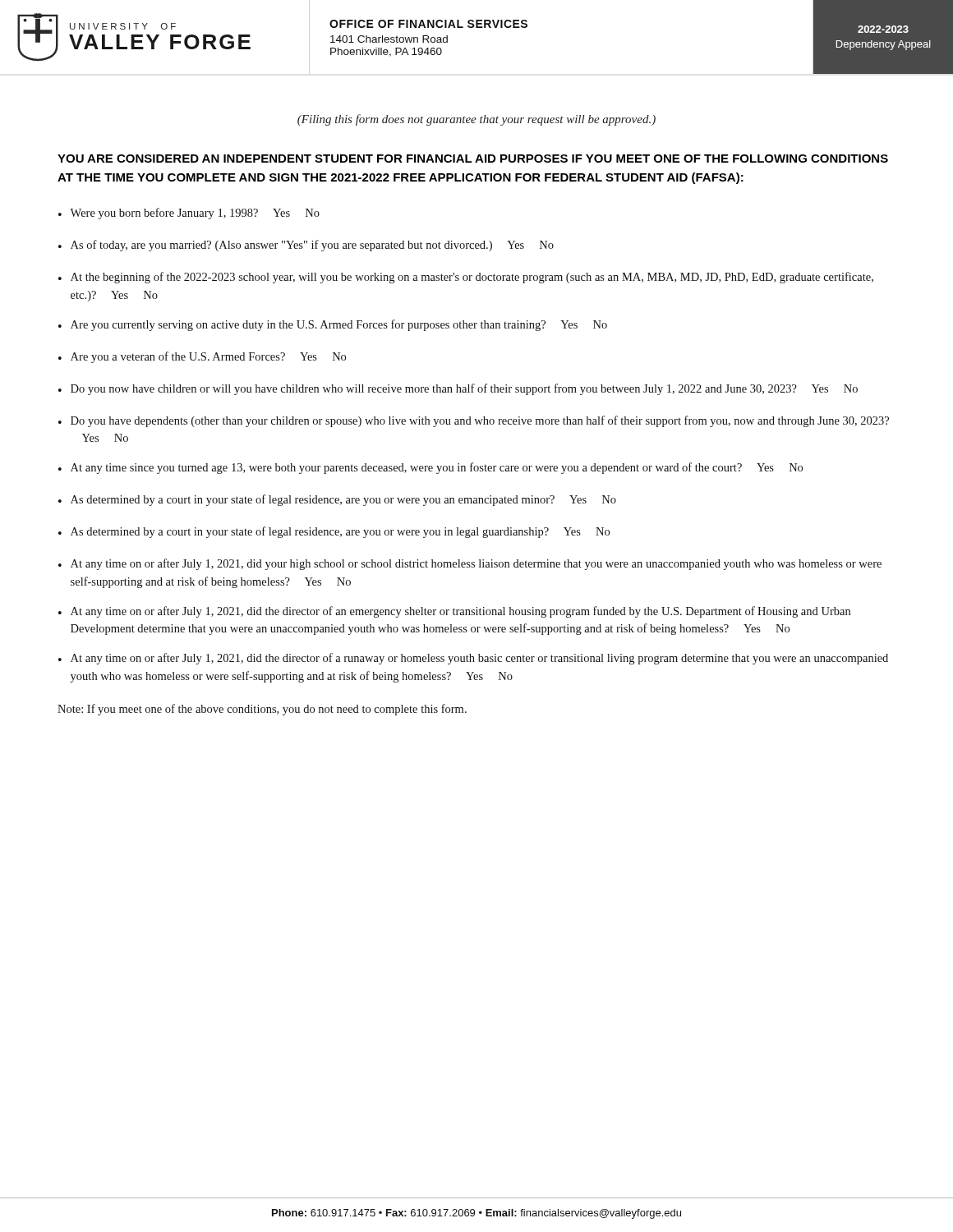Locate the list item with the text "• Do you have dependents (other"

click(x=476, y=430)
